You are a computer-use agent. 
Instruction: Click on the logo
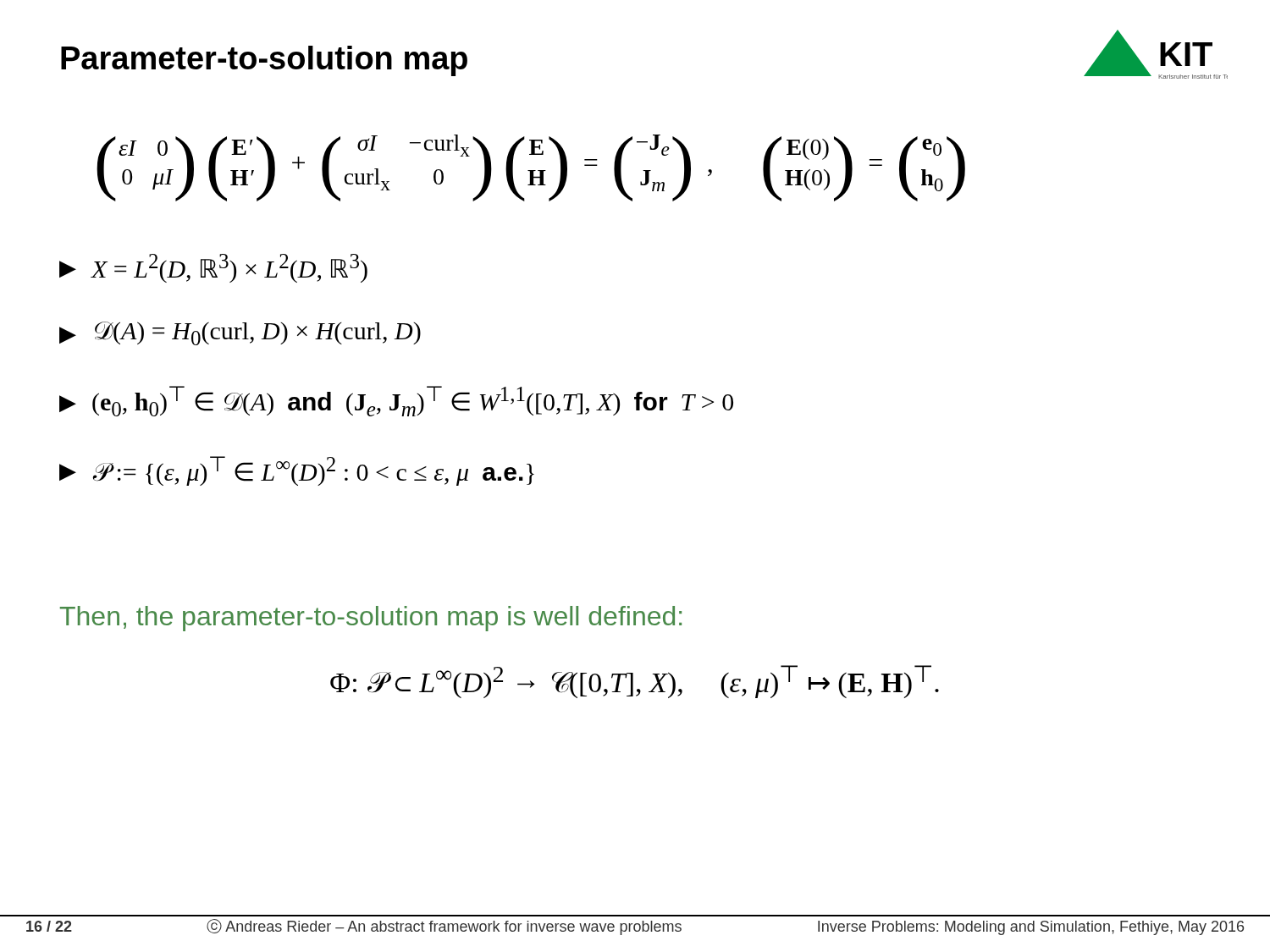click(1152, 55)
